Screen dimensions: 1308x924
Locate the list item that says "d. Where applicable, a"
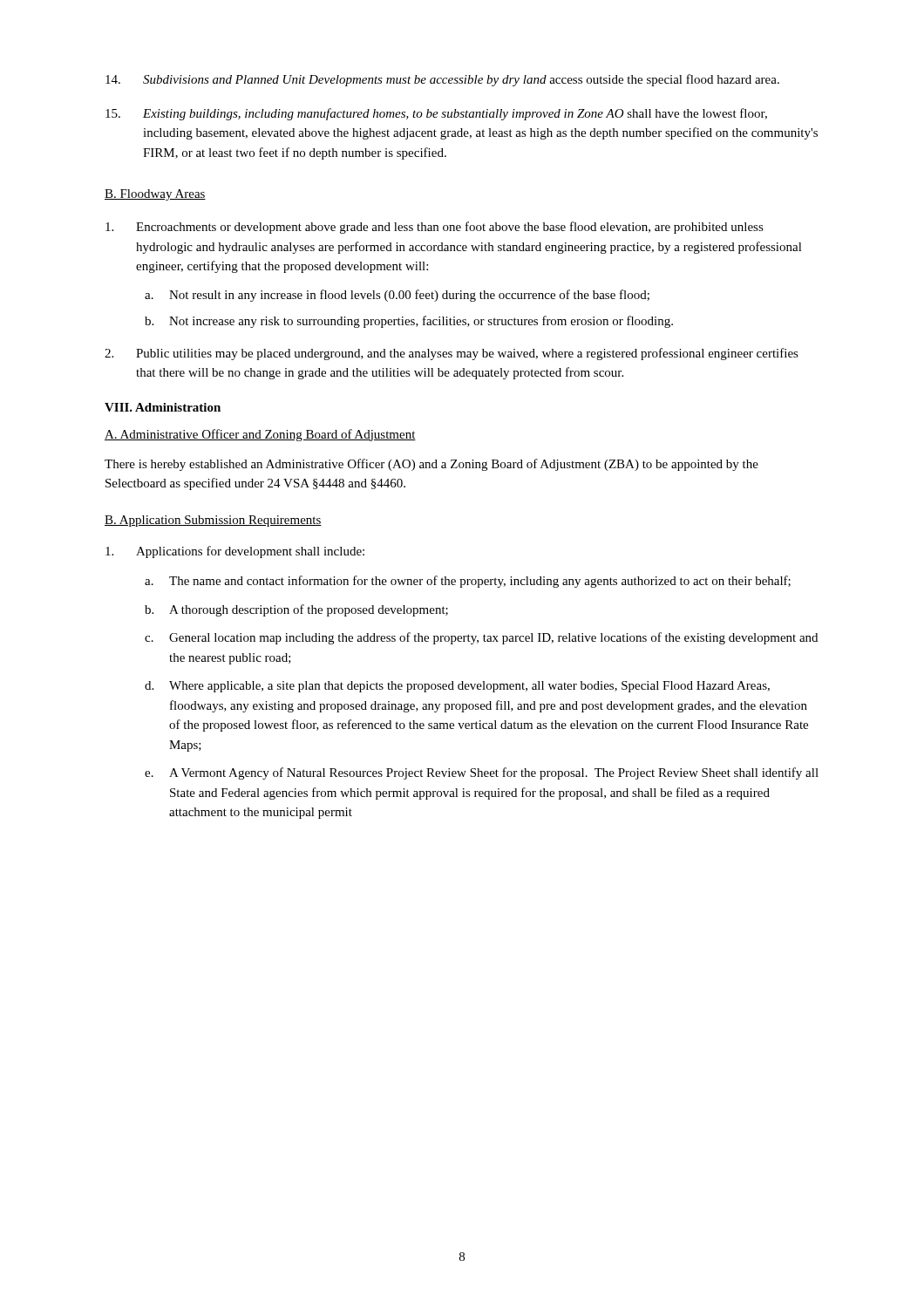click(x=482, y=715)
